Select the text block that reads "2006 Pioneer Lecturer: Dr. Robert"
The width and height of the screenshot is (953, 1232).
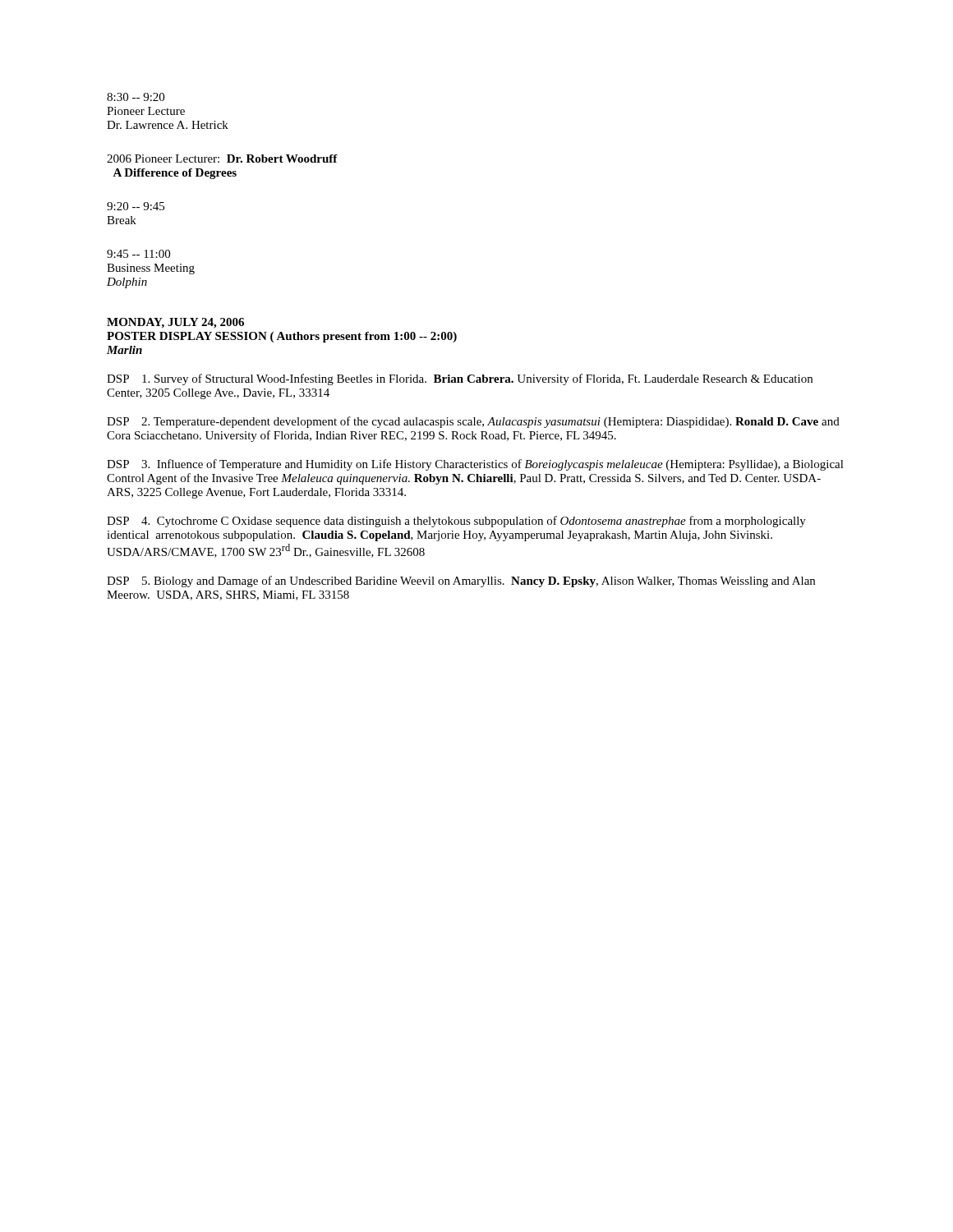[x=222, y=159]
